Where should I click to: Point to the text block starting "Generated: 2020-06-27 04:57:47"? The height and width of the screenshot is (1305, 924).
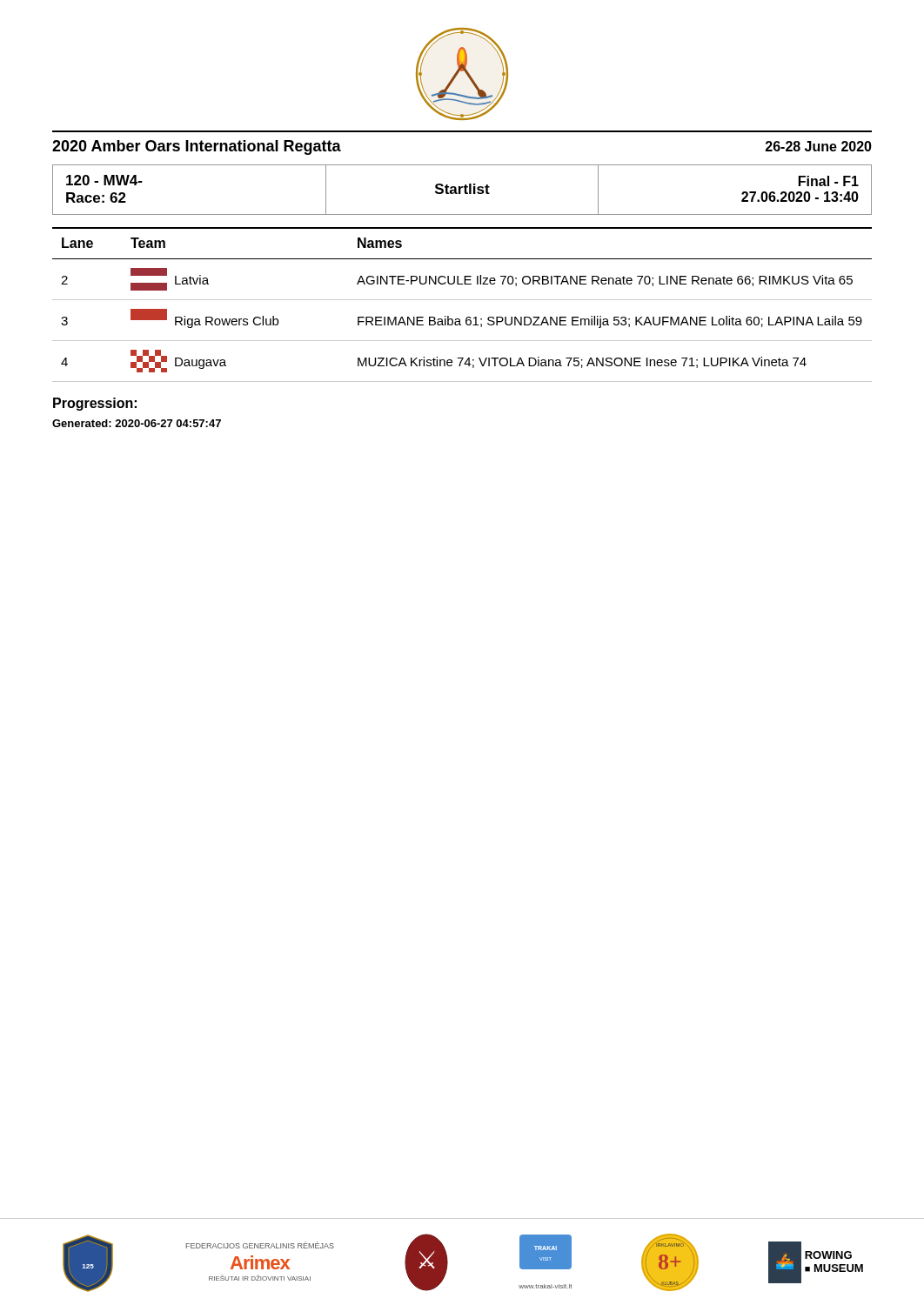[137, 423]
